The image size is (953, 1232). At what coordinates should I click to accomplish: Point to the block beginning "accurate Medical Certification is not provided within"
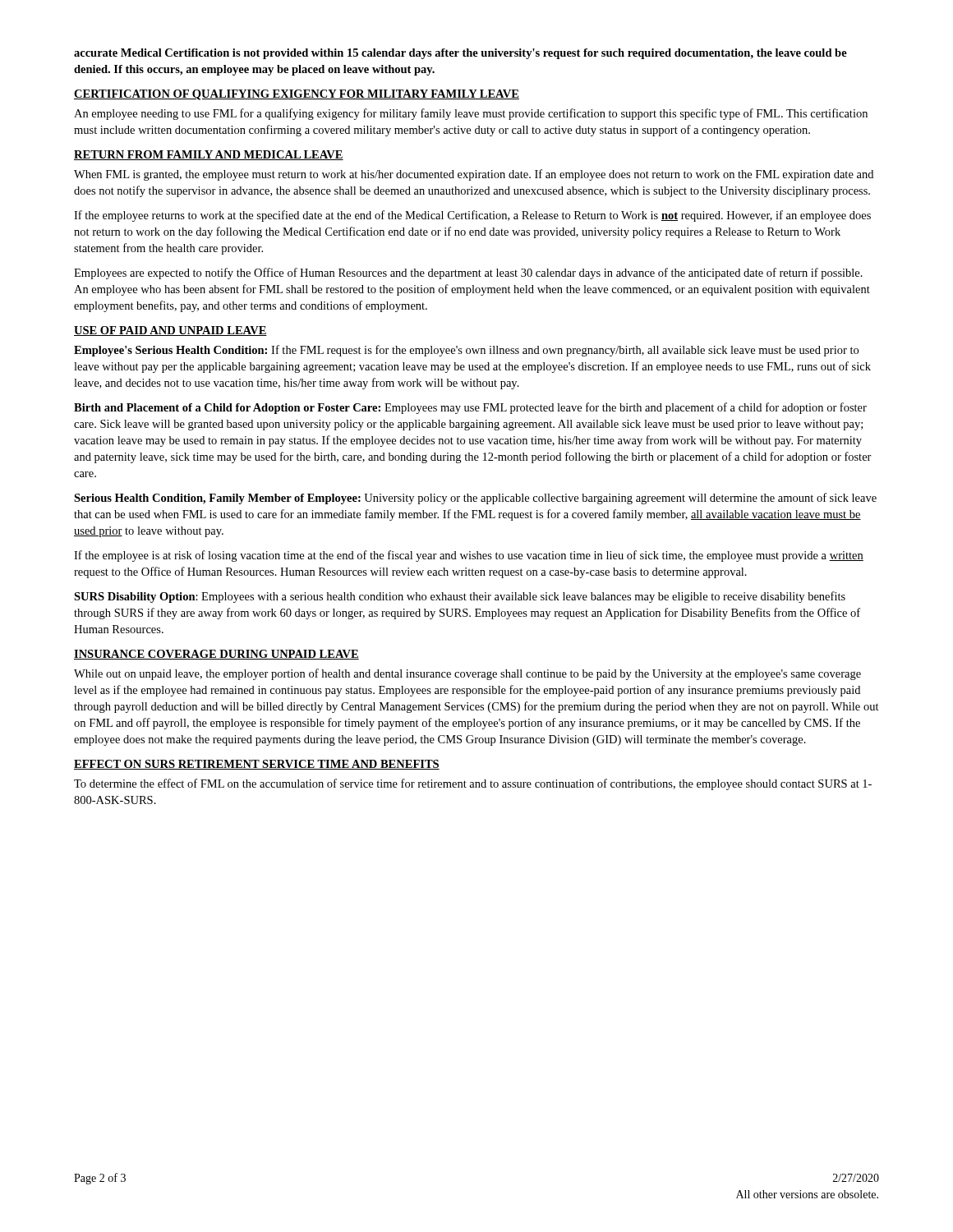pyautogui.click(x=476, y=61)
